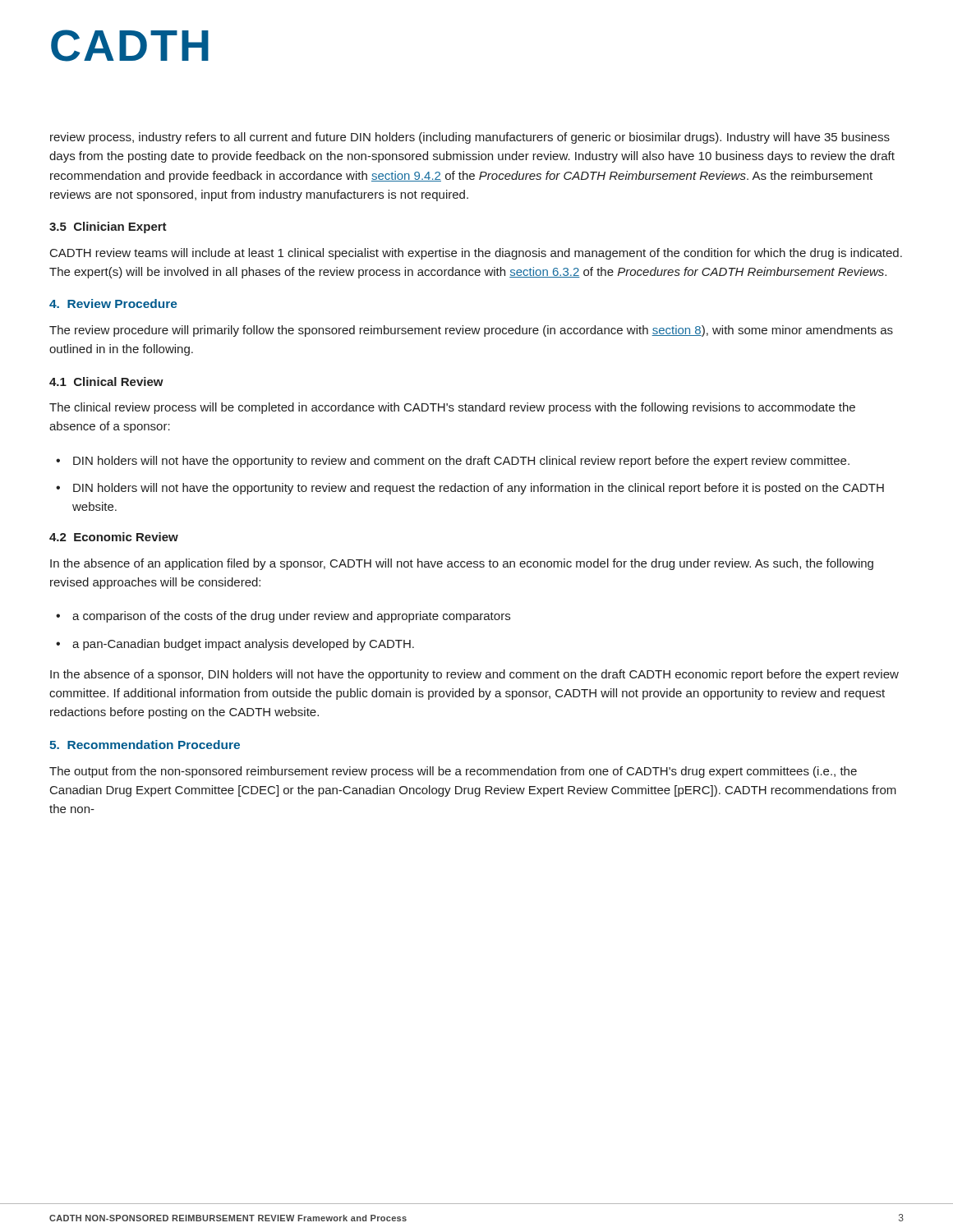Find "4. Review Procedure" on this page

coord(113,303)
